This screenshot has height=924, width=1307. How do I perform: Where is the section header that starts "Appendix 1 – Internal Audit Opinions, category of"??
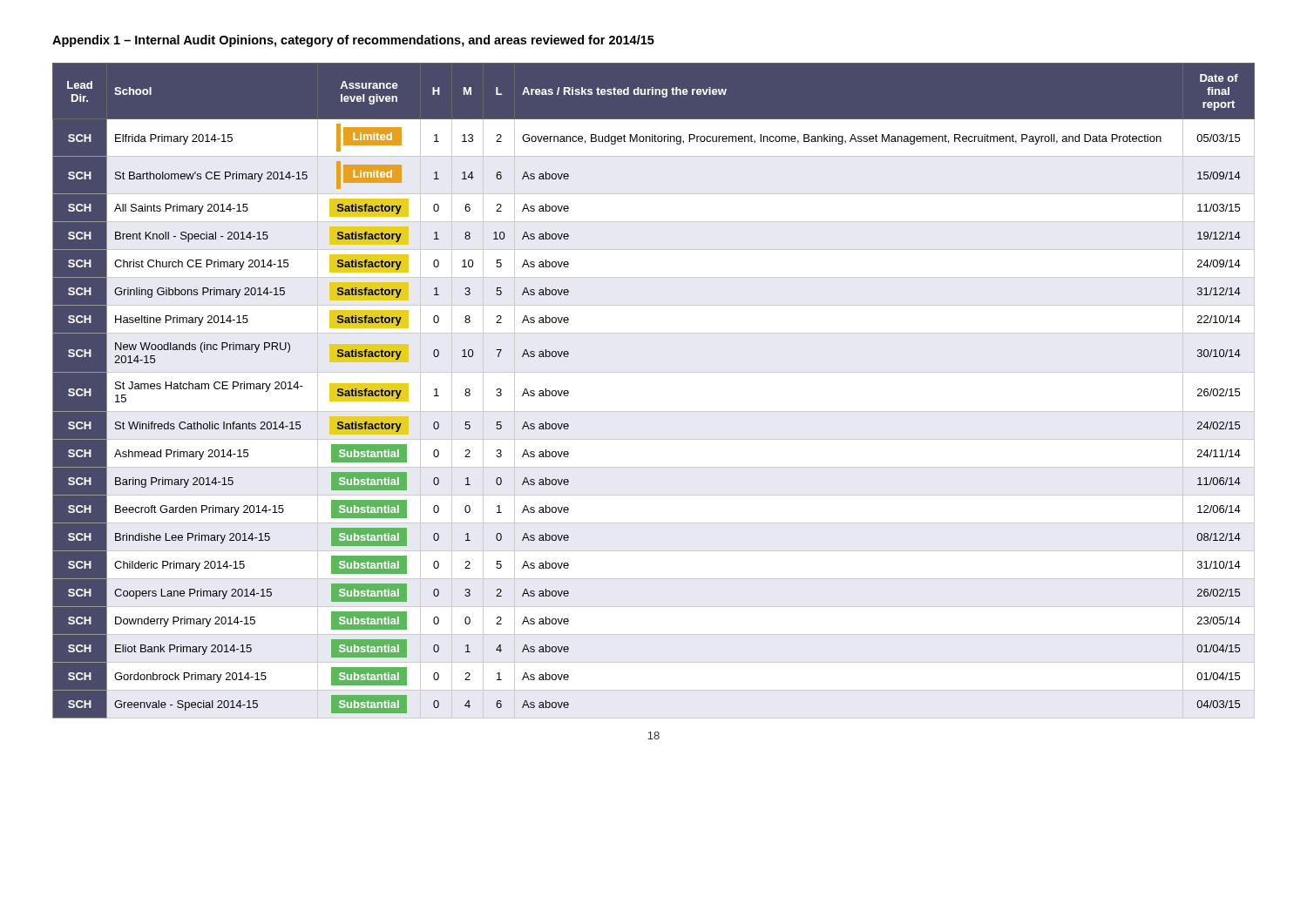[353, 40]
